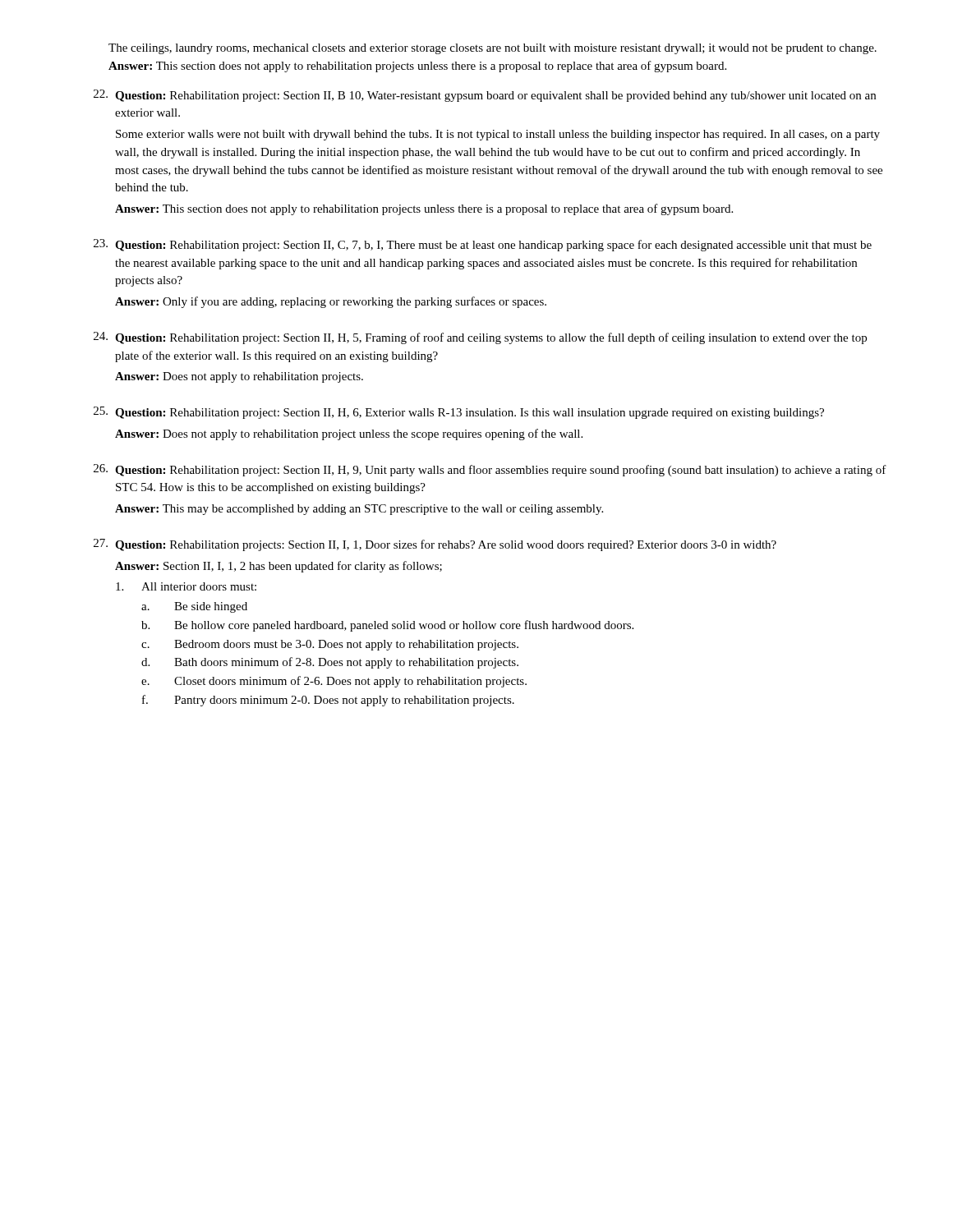The image size is (953, 1232).
Task: Find the region starting "24. Question: Rehabilitation project:"
Action: (480, 338)
